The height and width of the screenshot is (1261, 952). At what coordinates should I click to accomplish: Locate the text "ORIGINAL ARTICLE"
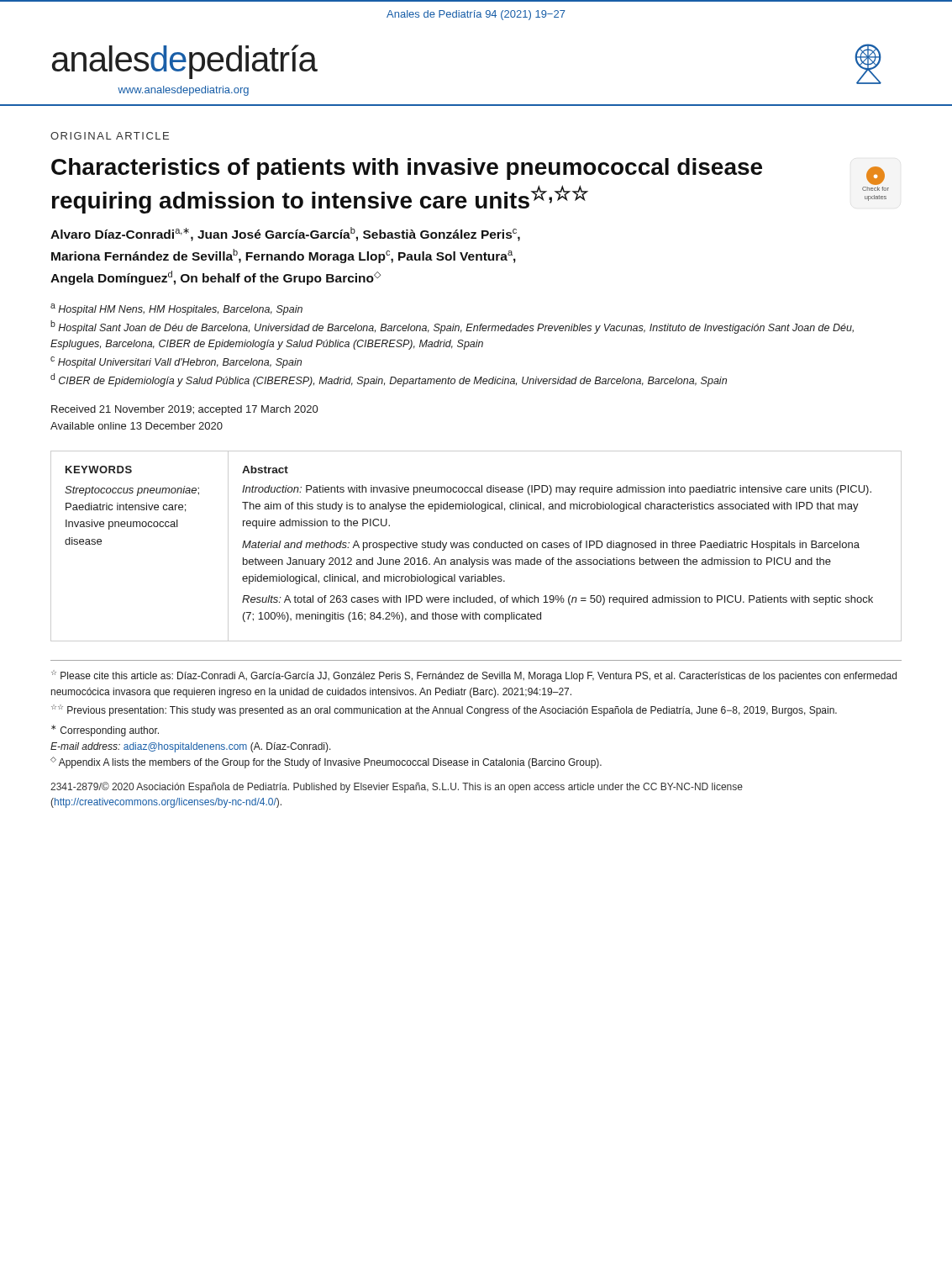click(x=111, y=136)
